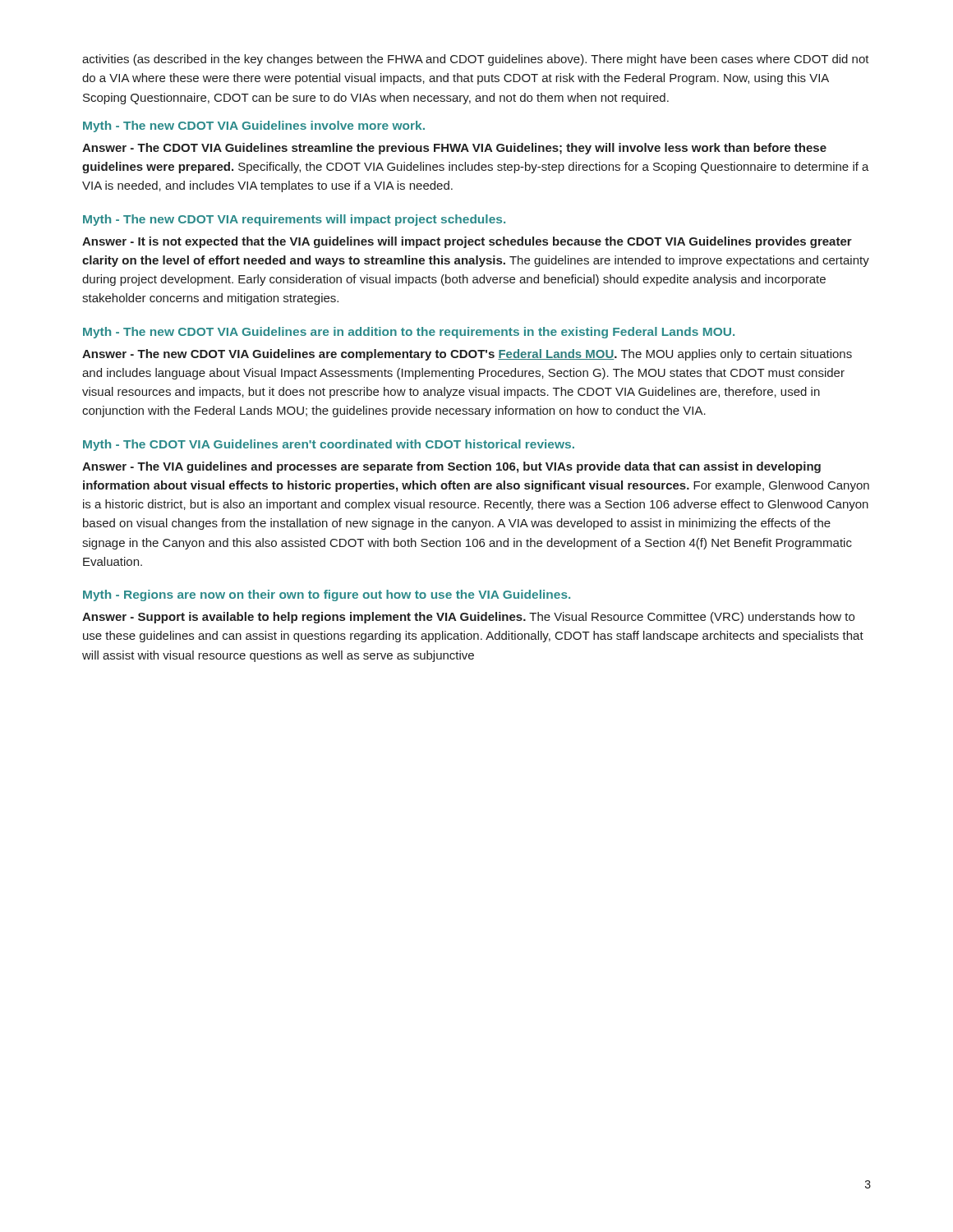Image resolution: width=953 pixels, height=1232 pixels.
Task: Locate the block of text that opens with "Answer - The VIA guidelines and"
Action: point(476,513)
